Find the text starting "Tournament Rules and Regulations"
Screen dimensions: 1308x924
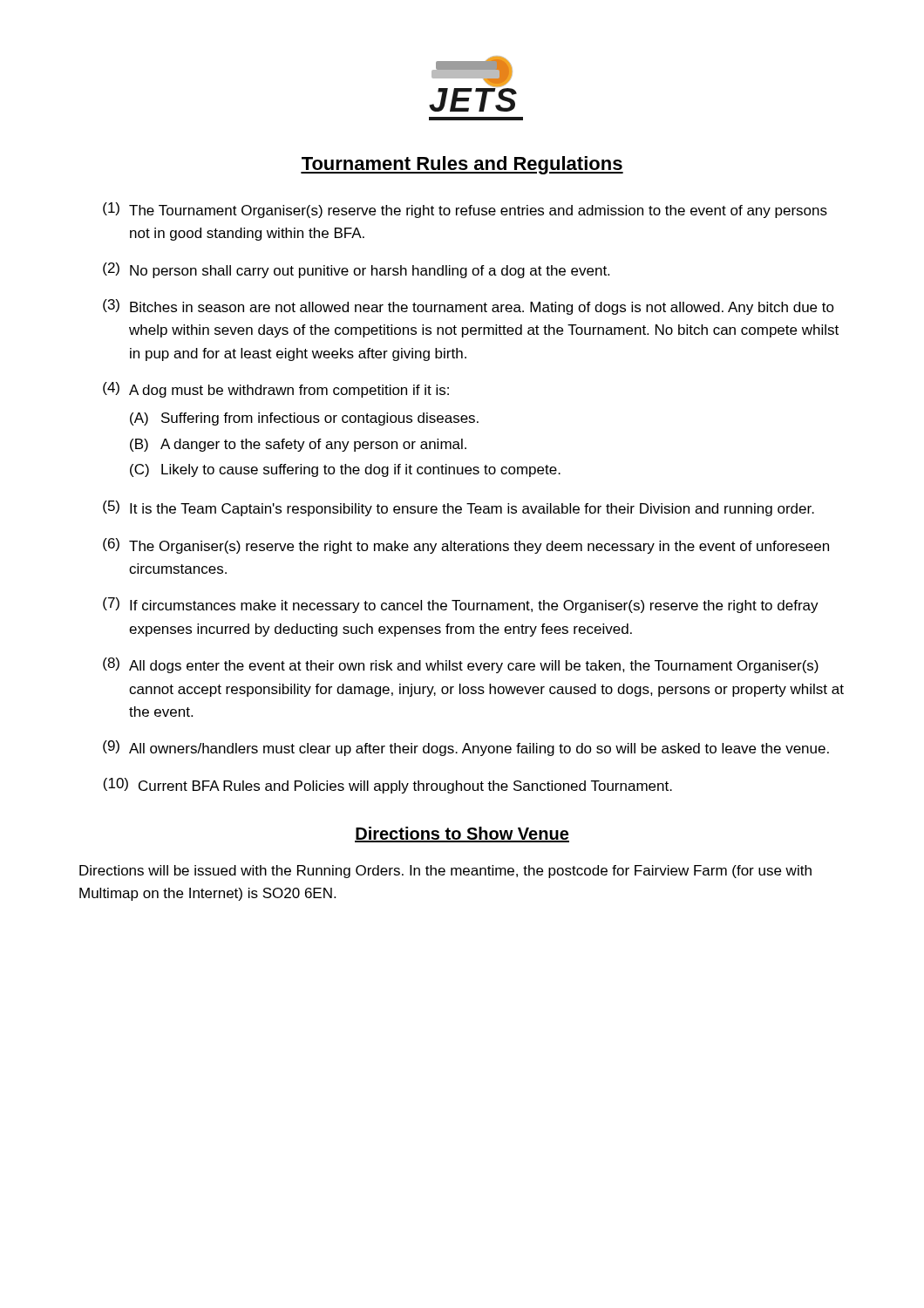tap(462, 164)
